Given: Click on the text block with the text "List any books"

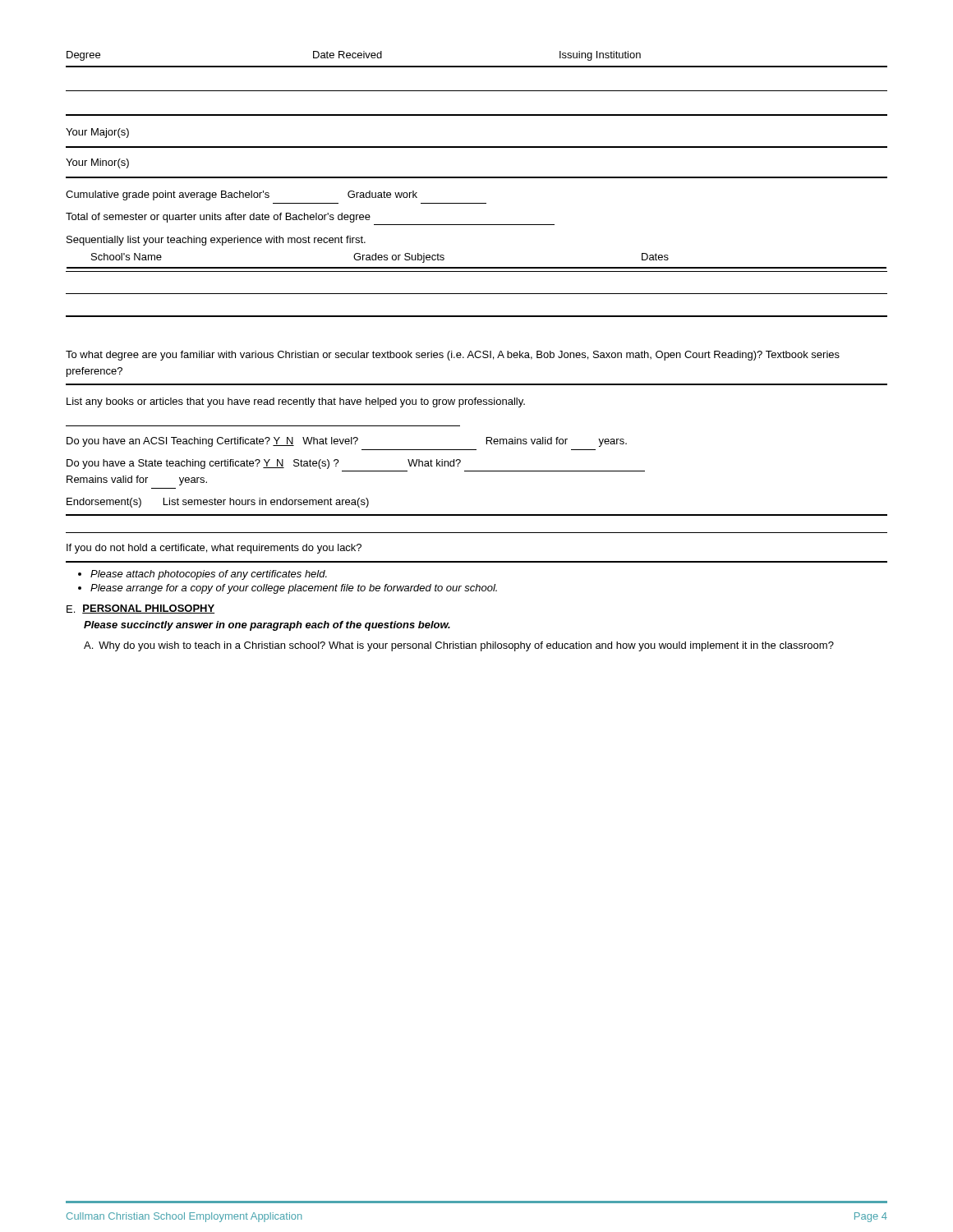Looking at the screenshot, I should [x=296, y=411].
